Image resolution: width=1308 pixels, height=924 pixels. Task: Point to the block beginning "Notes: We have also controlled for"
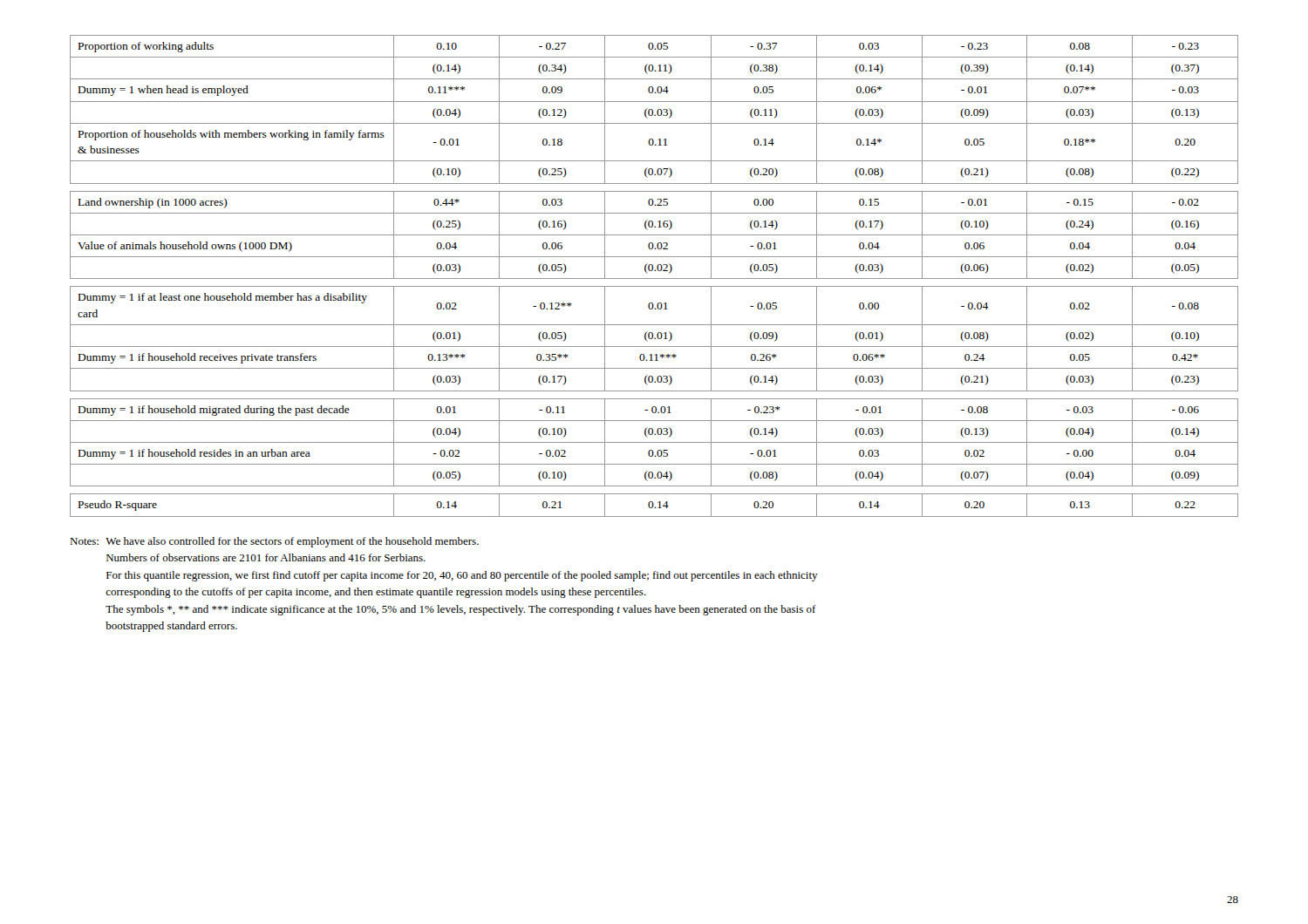tap(444, 583)
